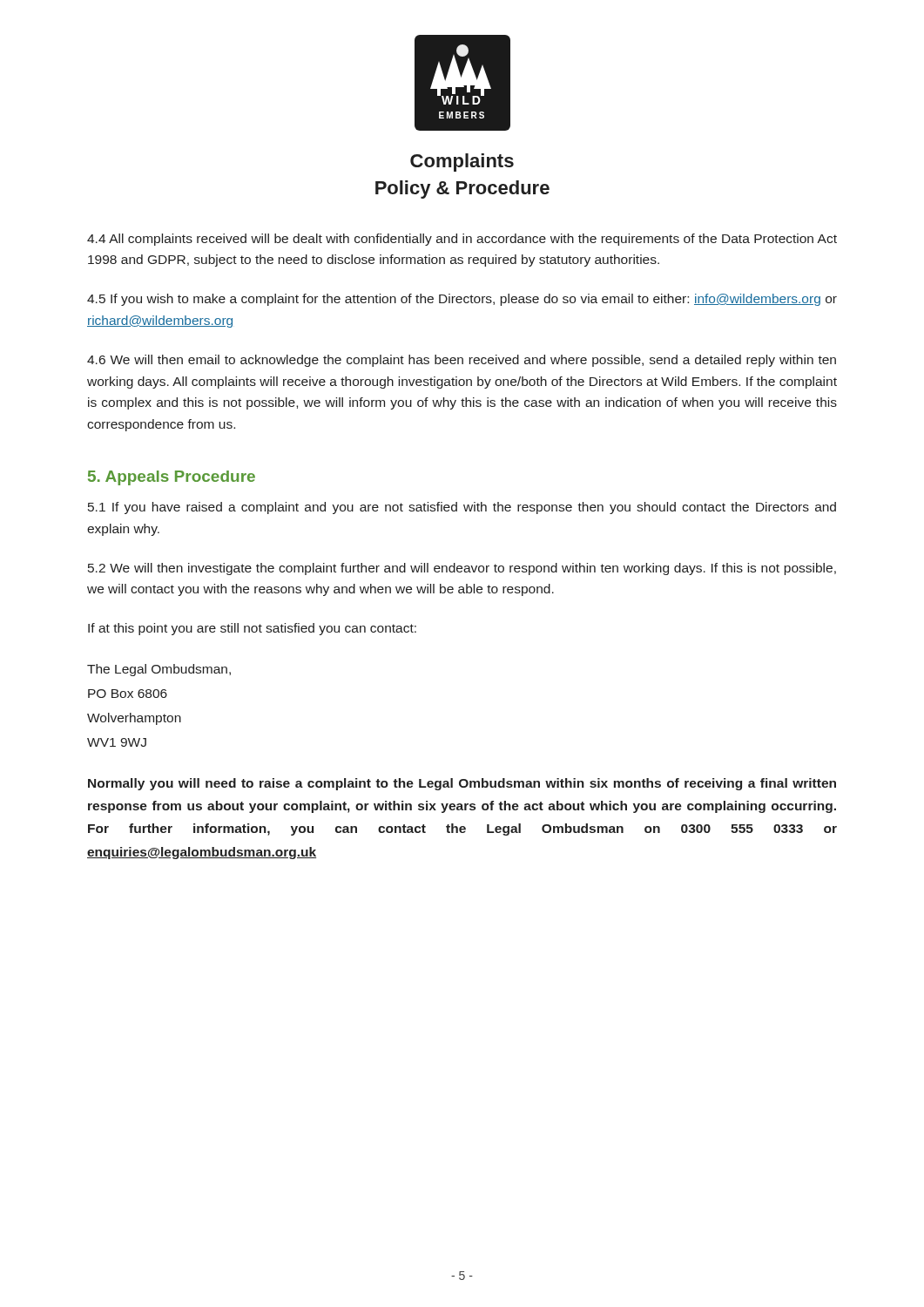Click on the element starting "4 All complaints received will"
The height and width of the screenshot is (1307, 924).
(462, 249)
